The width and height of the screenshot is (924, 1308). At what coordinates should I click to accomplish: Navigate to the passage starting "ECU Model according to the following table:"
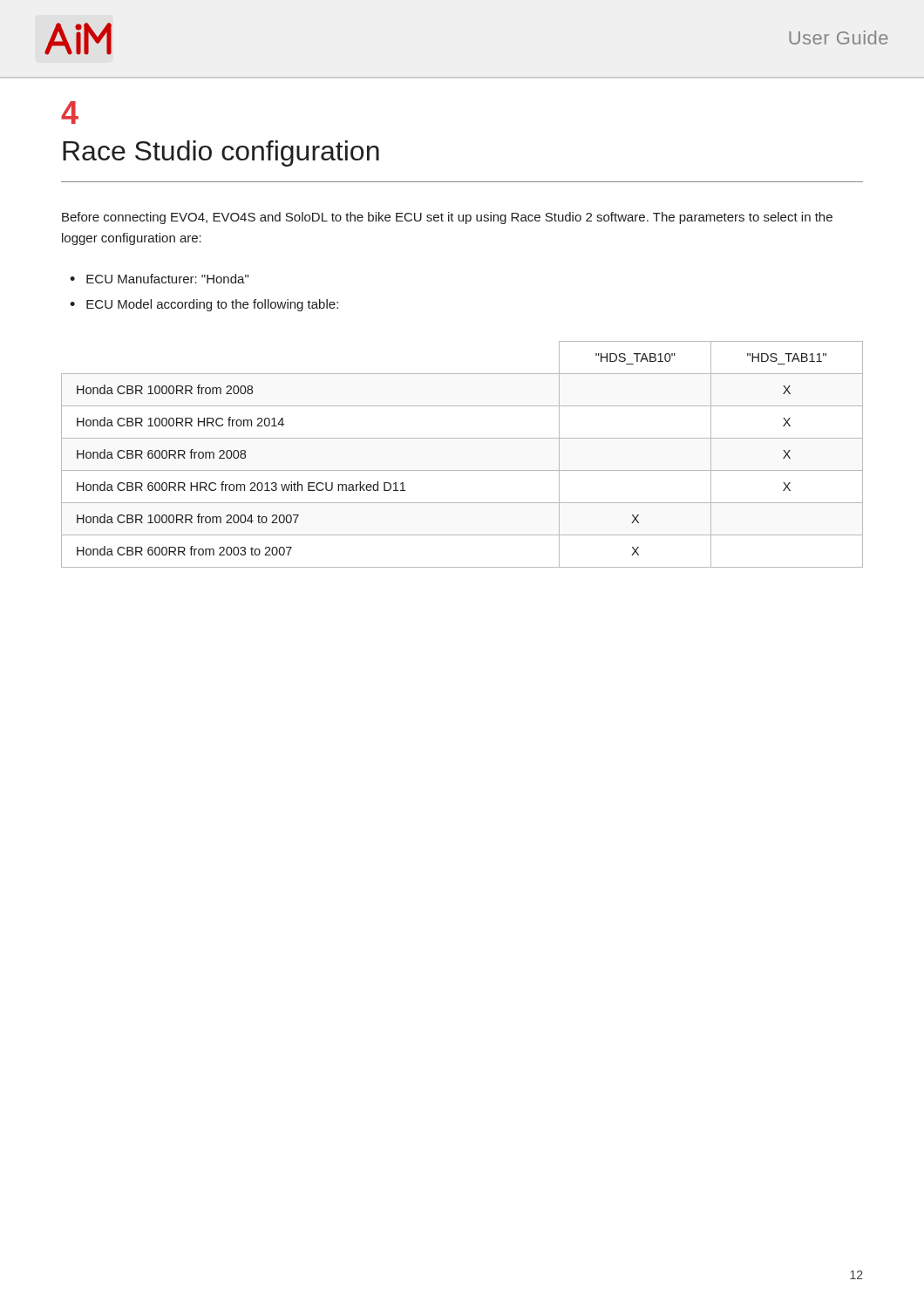213,304
